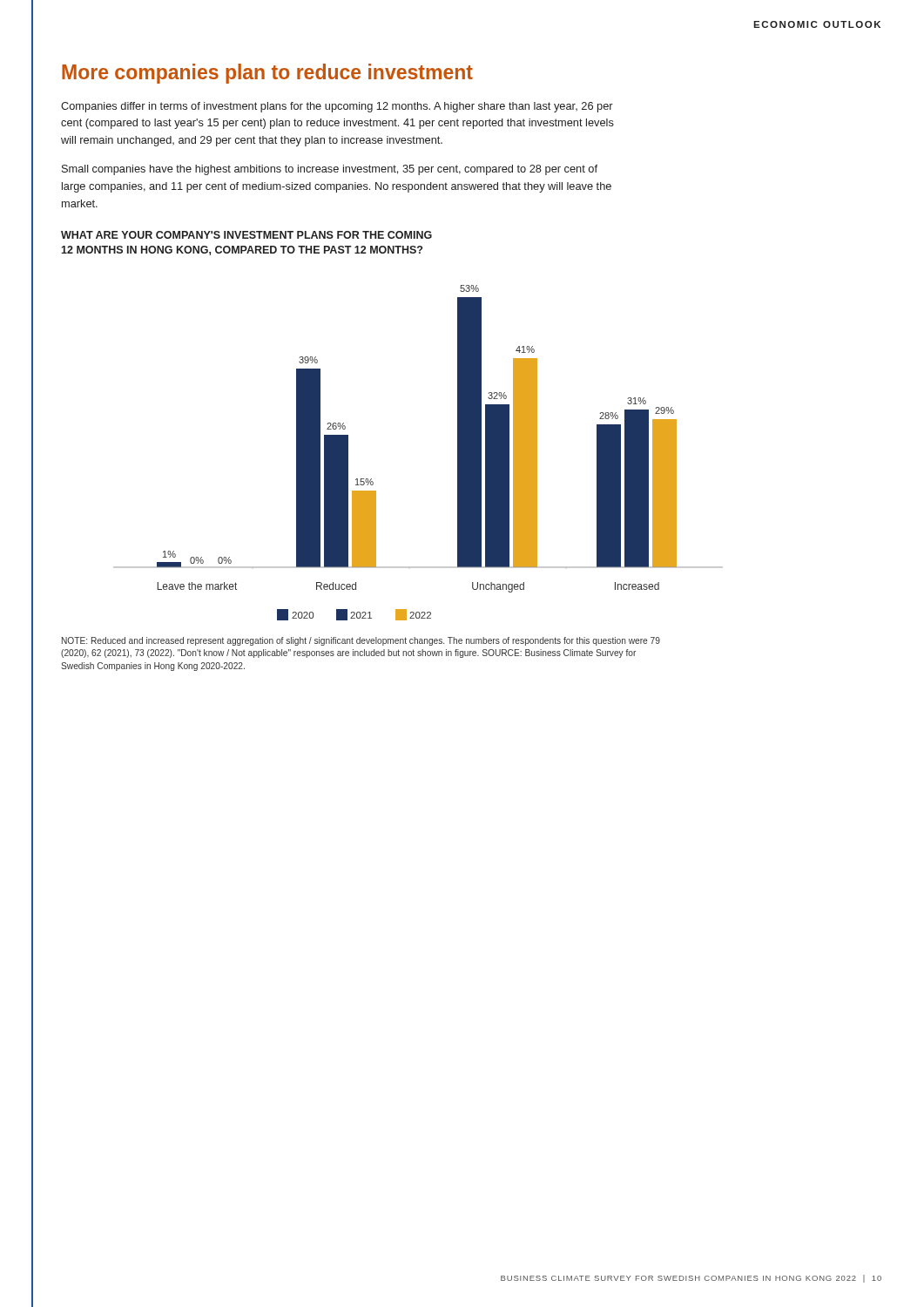This screenshot has height=1307, width=924.
Task: Point to the block beginning "Companies differ in"
Action: 337,123
